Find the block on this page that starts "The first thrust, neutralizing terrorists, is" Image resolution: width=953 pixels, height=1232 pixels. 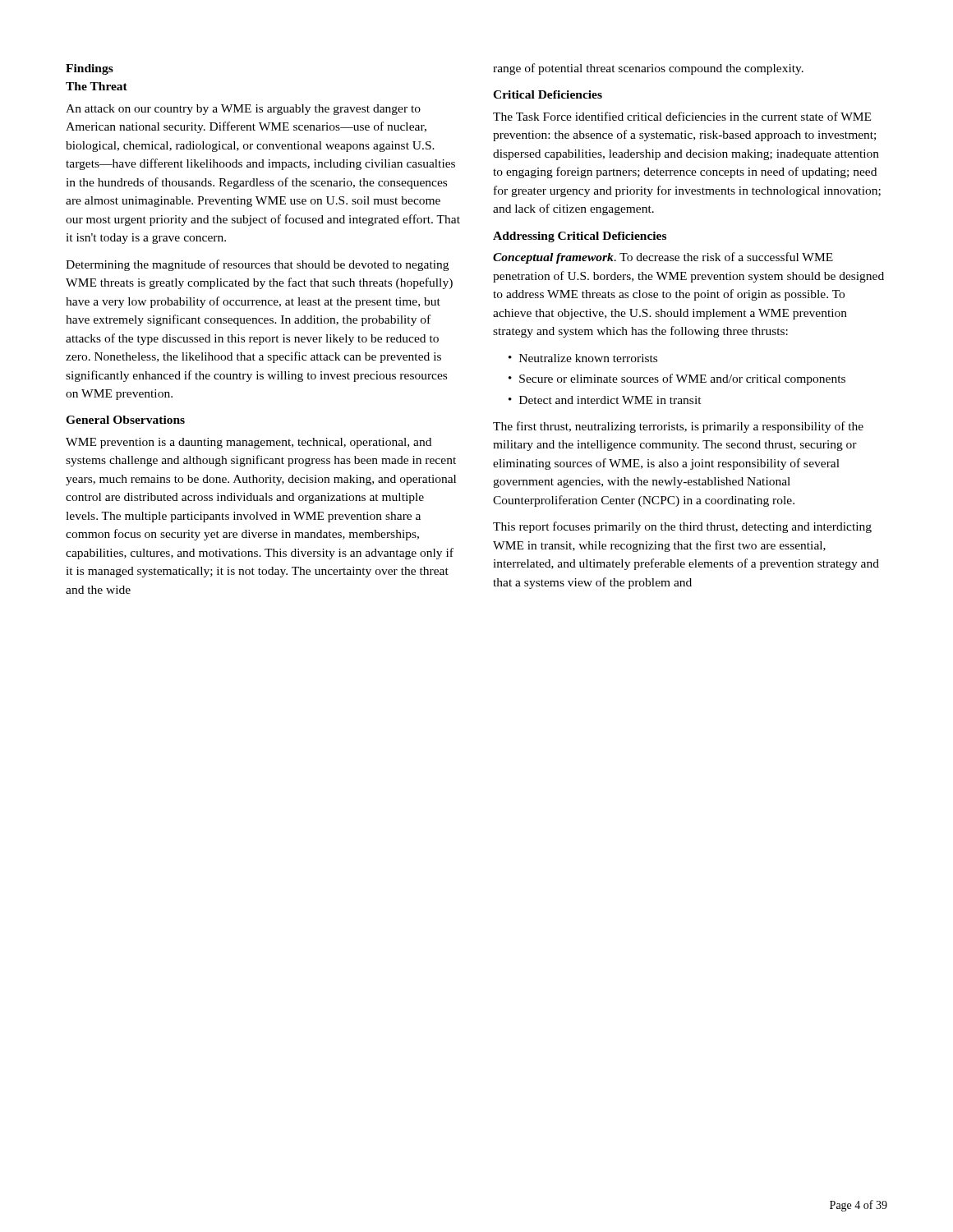[690, 463]
